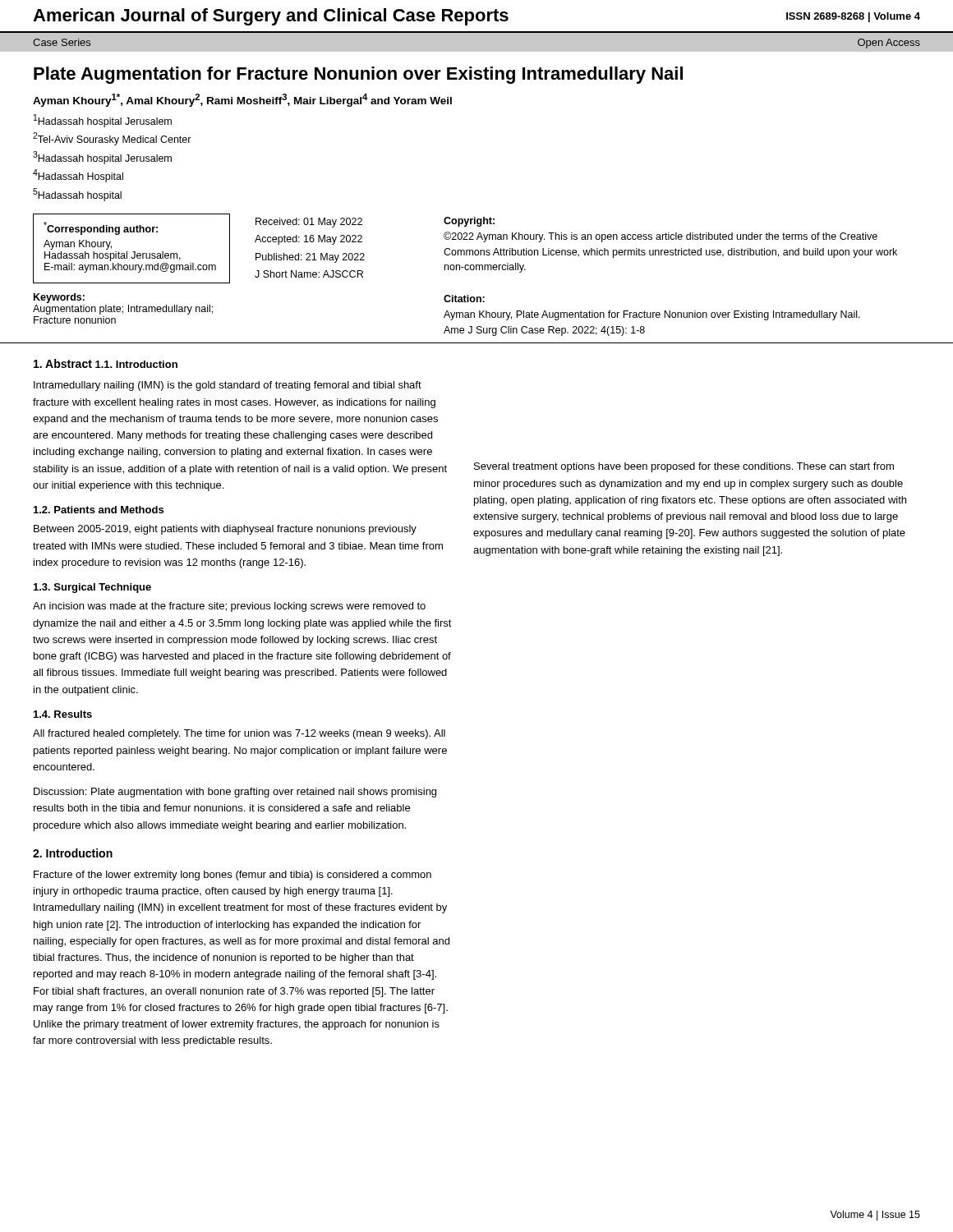Locate the region starting "Keywords: Augmentation plate; Intramedullary nail;Fracture nonunion"
Image resolution: width=953 pixels, height=1232 pixels.
click(x=131, y=309)
